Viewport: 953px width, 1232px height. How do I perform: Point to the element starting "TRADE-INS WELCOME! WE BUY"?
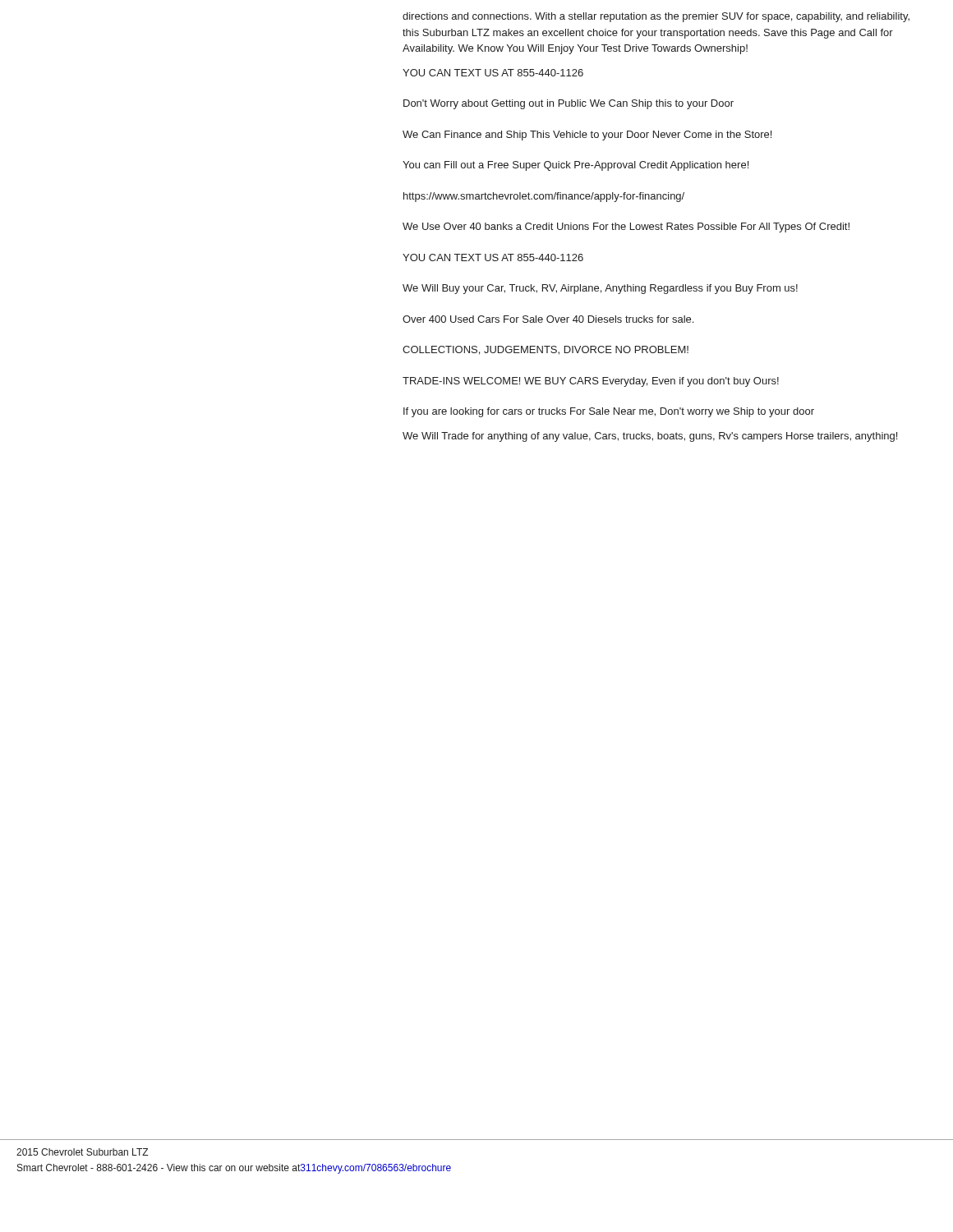click(591, 380)
